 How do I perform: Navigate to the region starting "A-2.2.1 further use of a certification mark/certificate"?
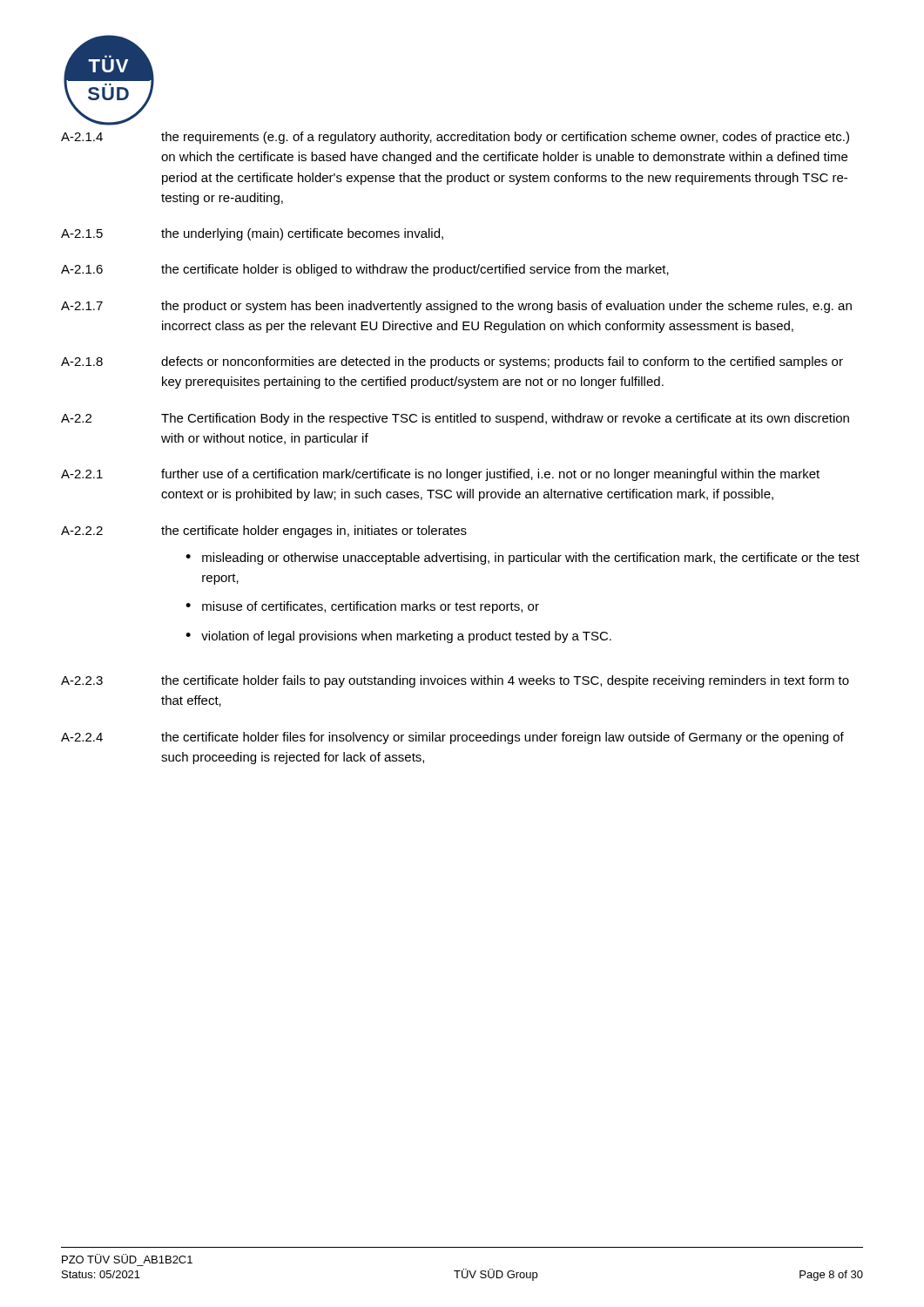click(x=462, y=484)
